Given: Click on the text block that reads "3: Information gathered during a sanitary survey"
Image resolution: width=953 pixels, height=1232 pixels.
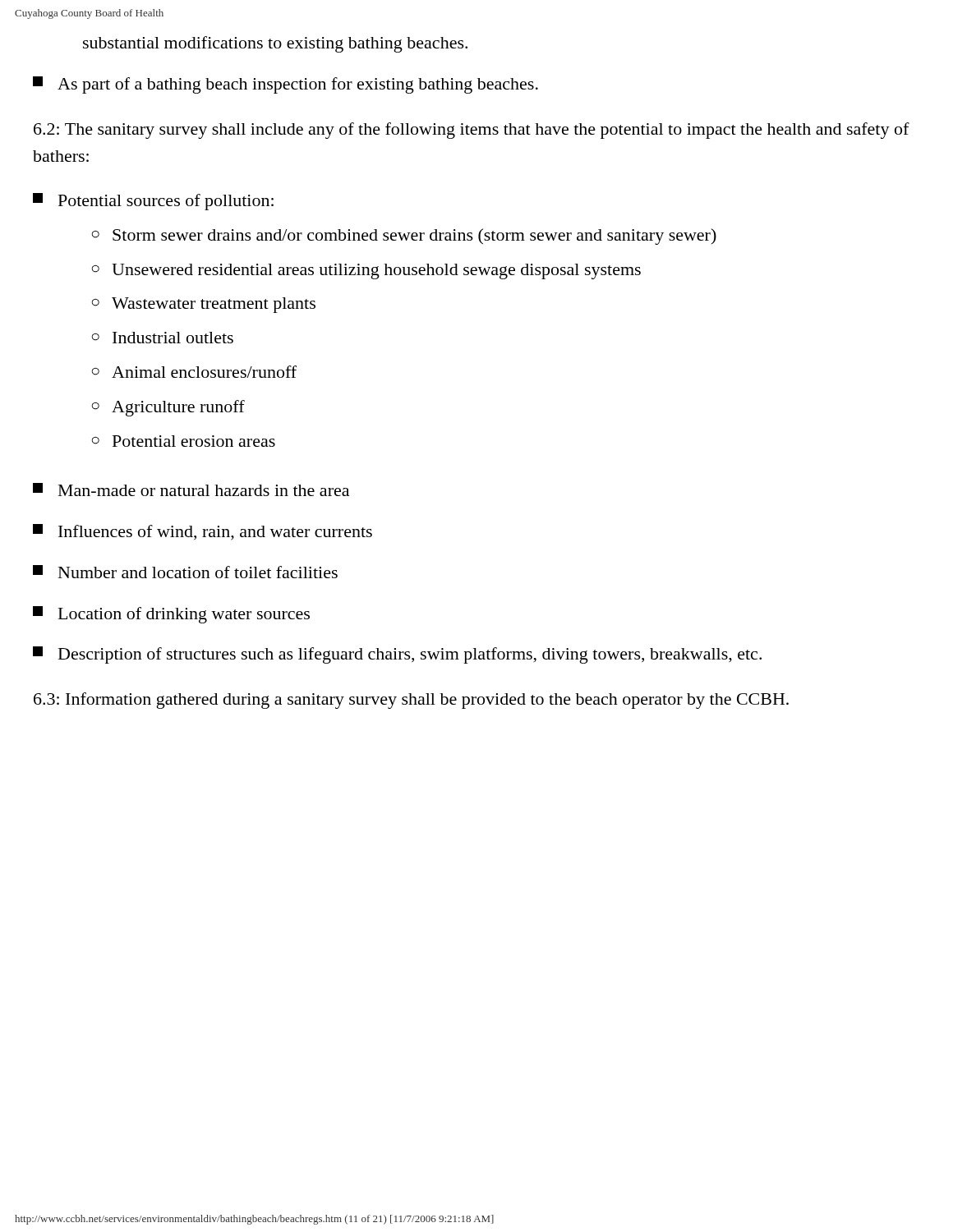Looking at the screenshot, I should point(411,699).
